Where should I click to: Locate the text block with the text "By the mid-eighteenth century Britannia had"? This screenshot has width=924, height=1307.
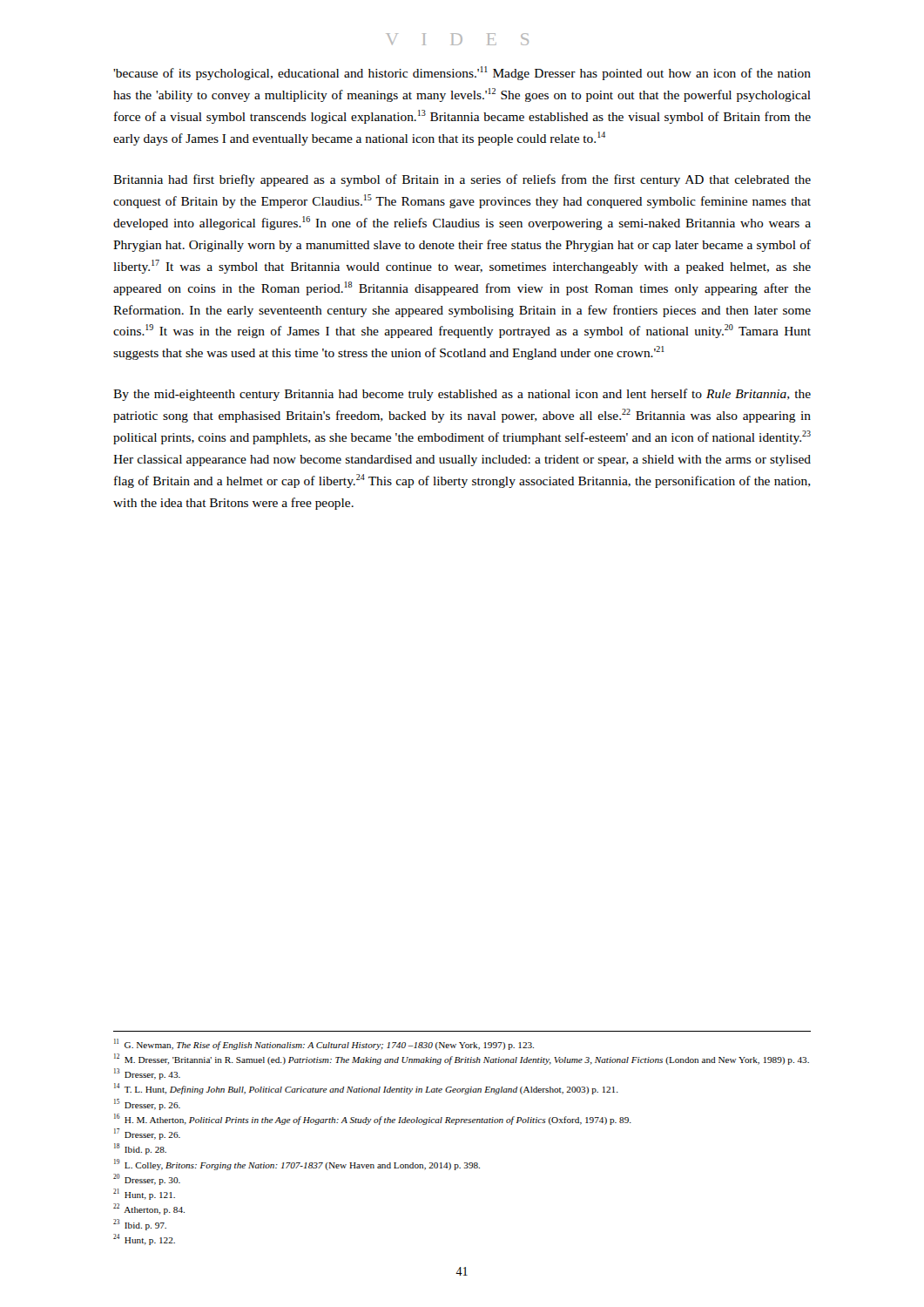(x=462, y=448)
